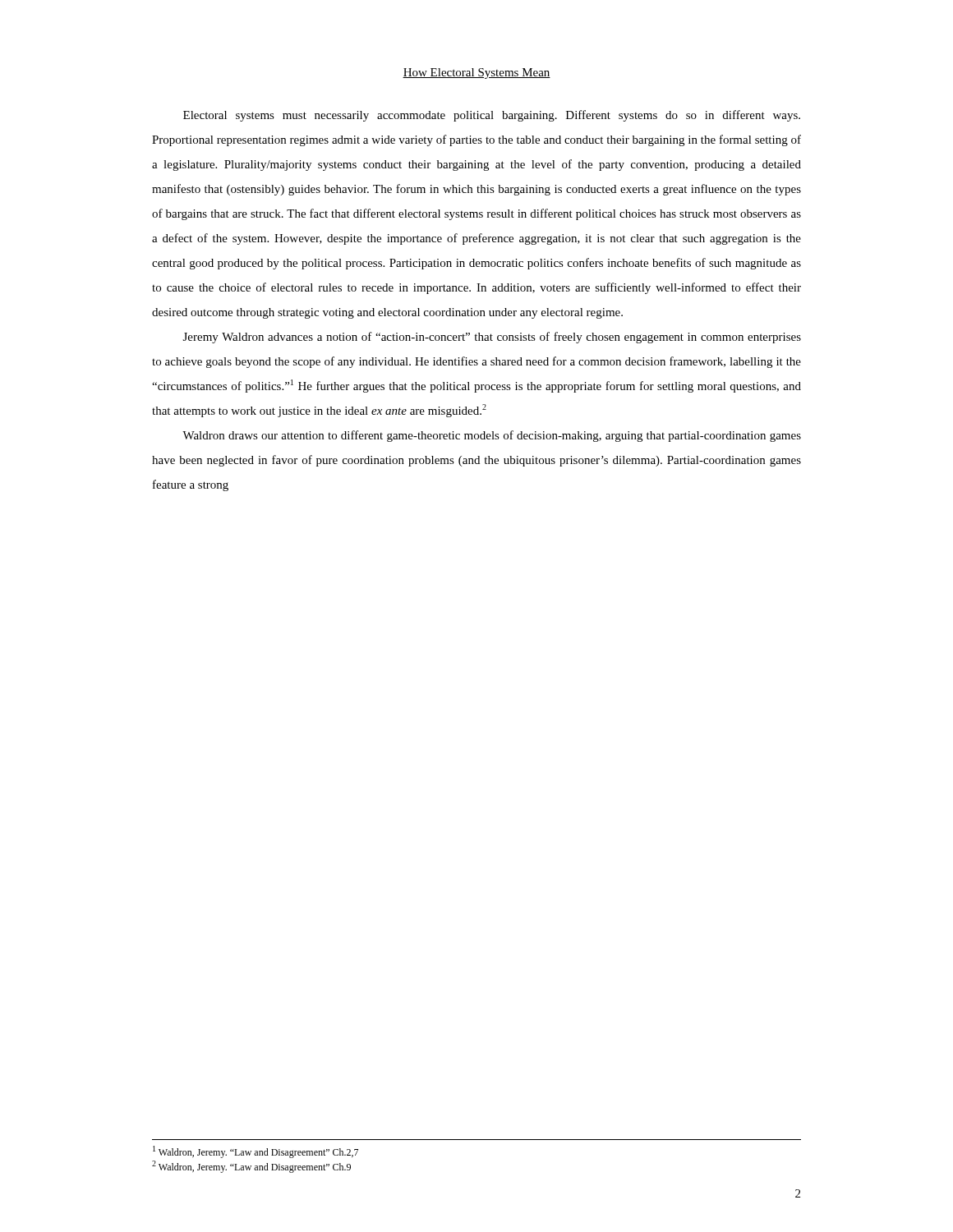Select the text block containing "Waldron draws our attention to different"
The width and height of the screenshot is (953, 1232).
476,460
